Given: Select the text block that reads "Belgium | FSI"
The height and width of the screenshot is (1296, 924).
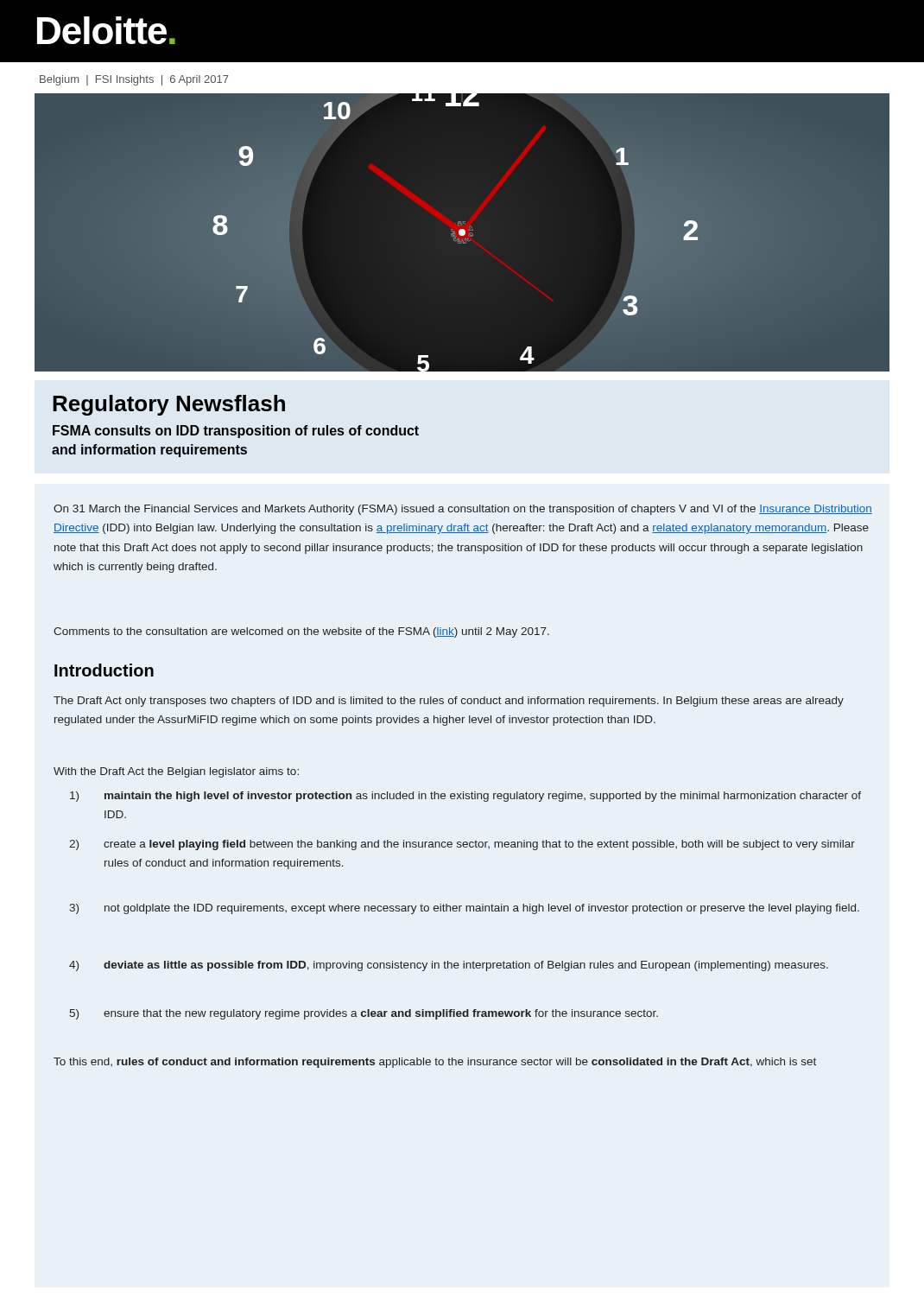Looking at the screenshot, I should click(134, 79).
